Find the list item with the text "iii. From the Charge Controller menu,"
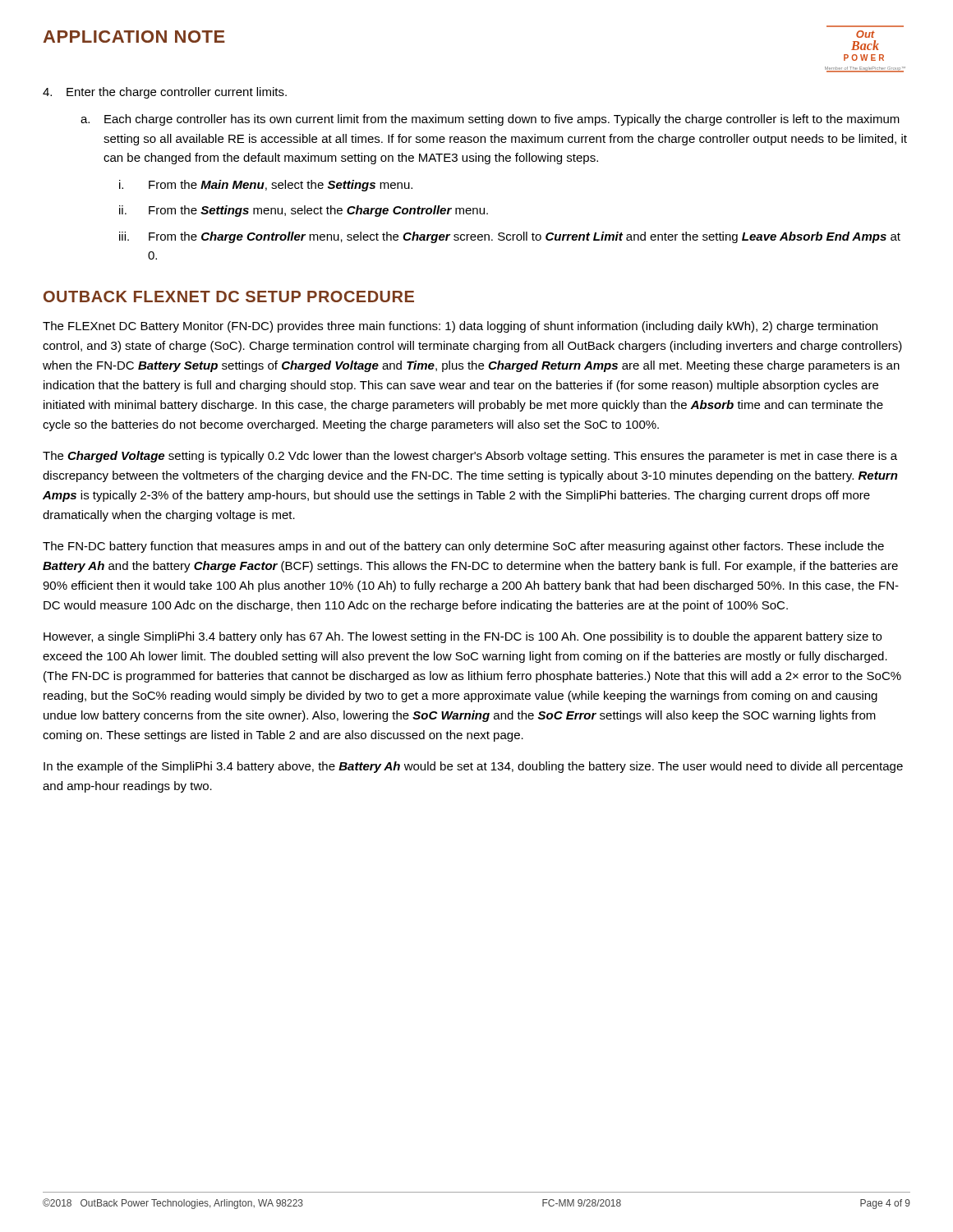Viewport: 953px width, 1232px height. pyautogui.click(x=514, y=245)
